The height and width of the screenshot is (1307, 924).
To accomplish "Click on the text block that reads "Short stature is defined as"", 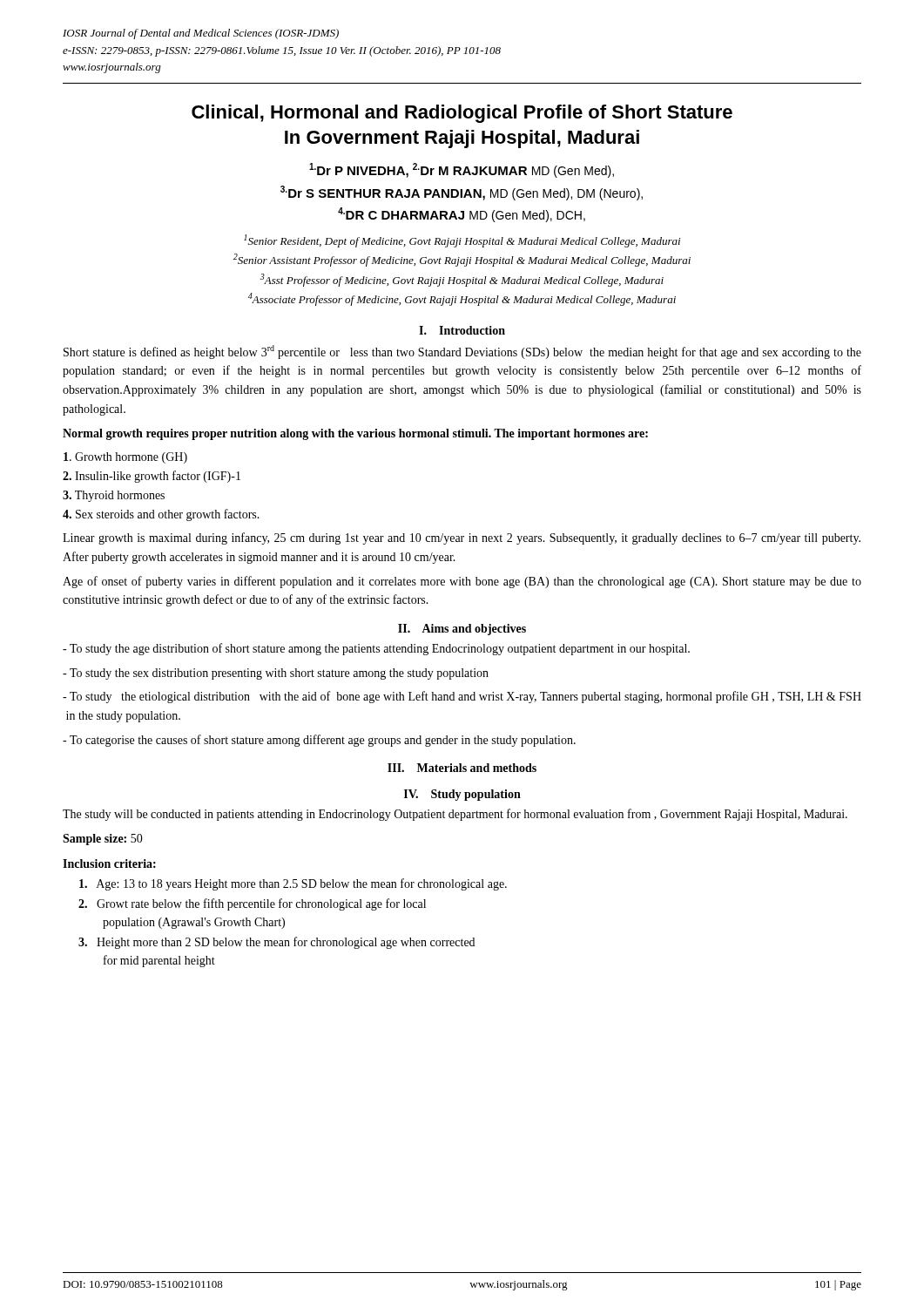I will (x=462, y=380).
